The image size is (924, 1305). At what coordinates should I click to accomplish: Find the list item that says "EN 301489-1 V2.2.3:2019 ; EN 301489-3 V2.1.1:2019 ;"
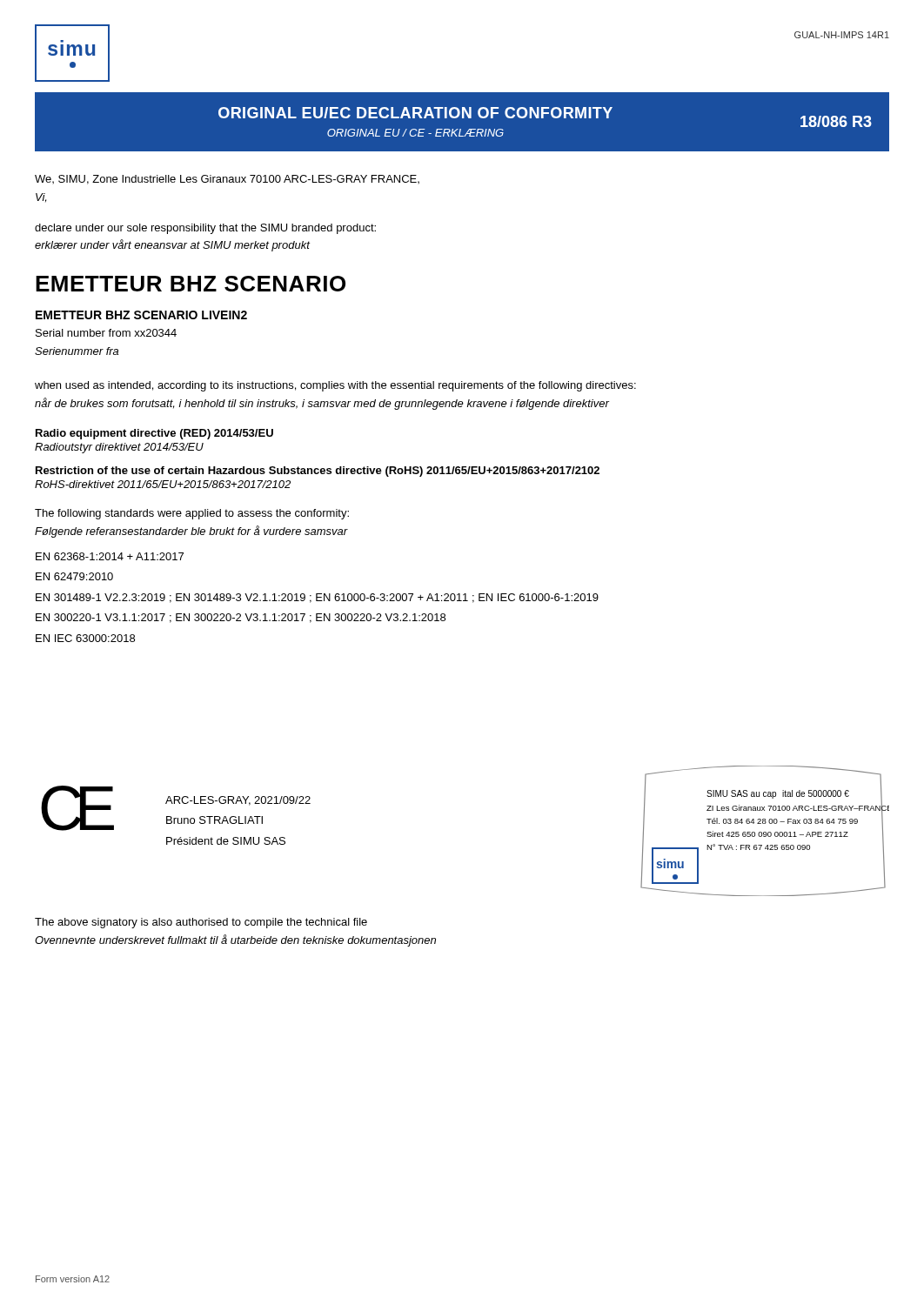click(317, 597)
